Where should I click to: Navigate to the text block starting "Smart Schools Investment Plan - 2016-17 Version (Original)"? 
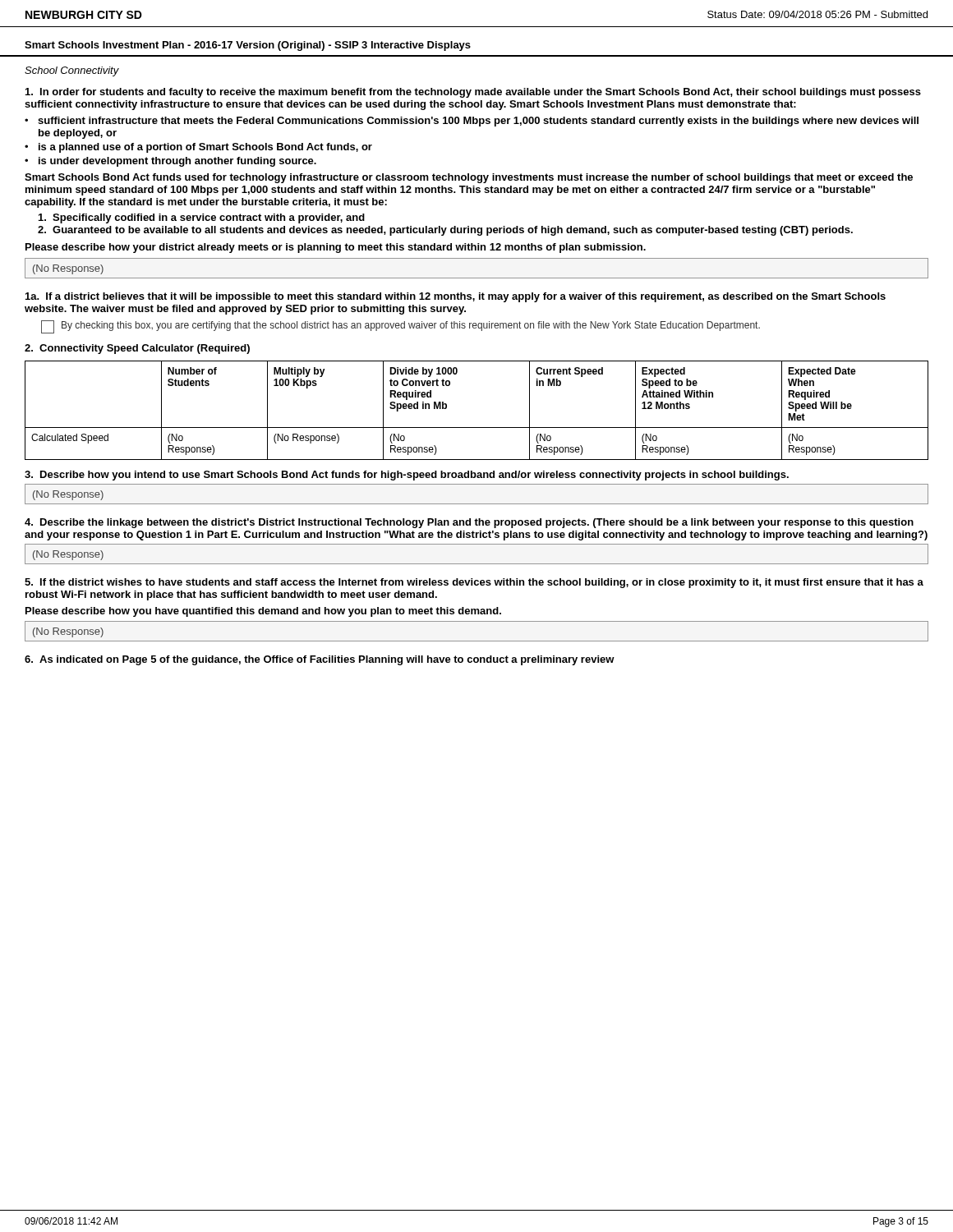(248, 45)
